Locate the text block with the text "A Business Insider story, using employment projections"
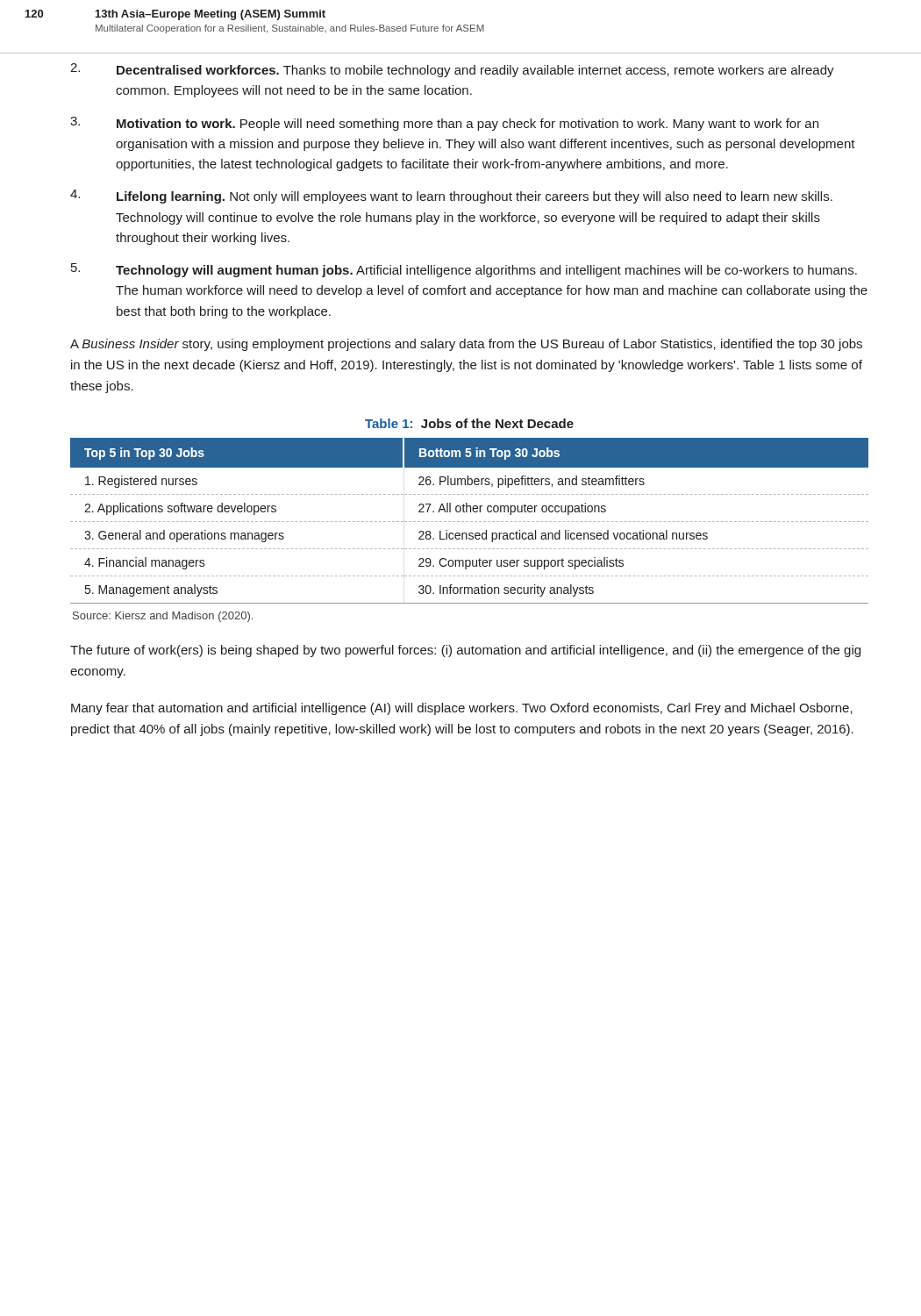This screenshot has height=1316, width=921. pos(466,364)
